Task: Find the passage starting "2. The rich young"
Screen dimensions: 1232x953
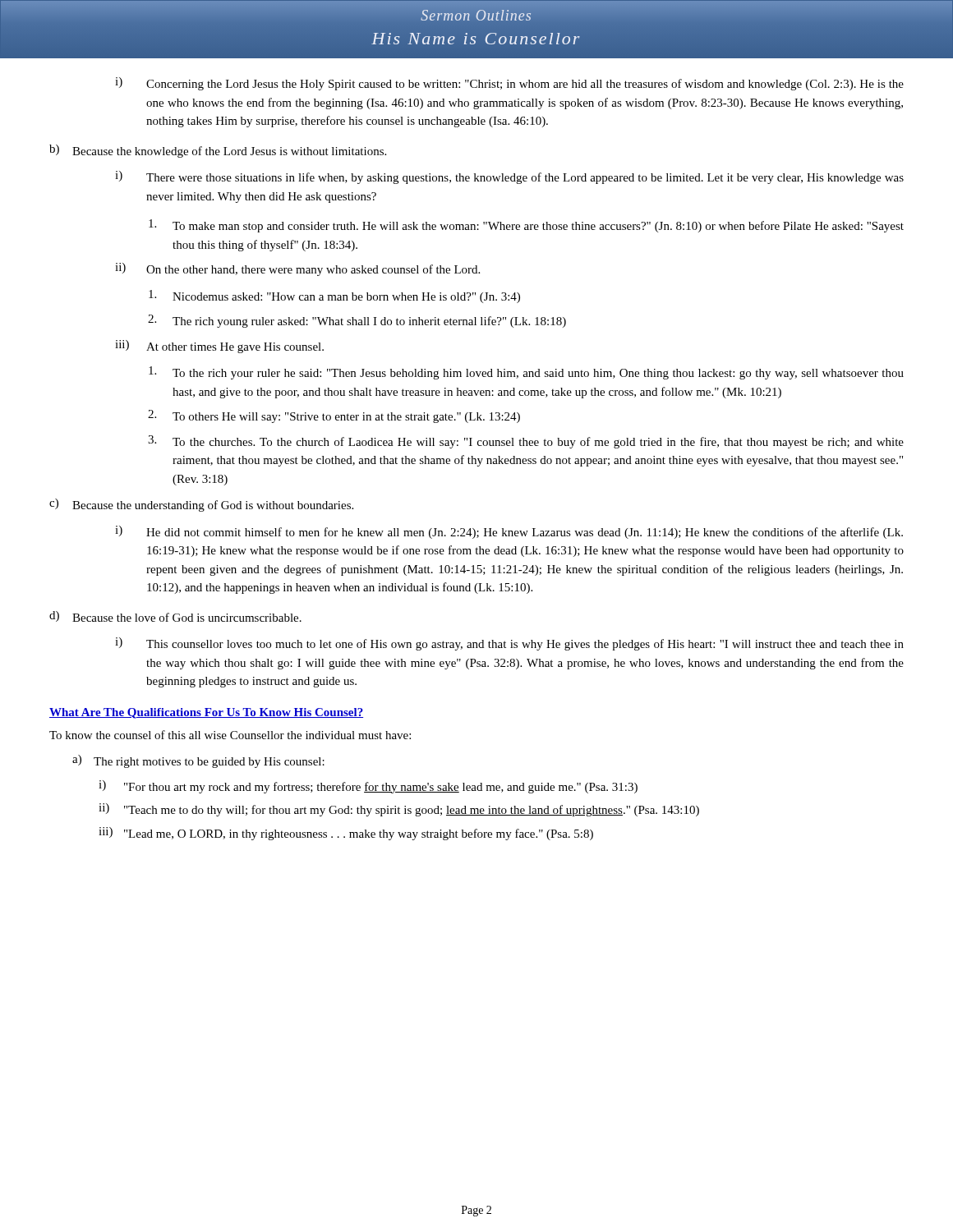Action: click(526, 321)
